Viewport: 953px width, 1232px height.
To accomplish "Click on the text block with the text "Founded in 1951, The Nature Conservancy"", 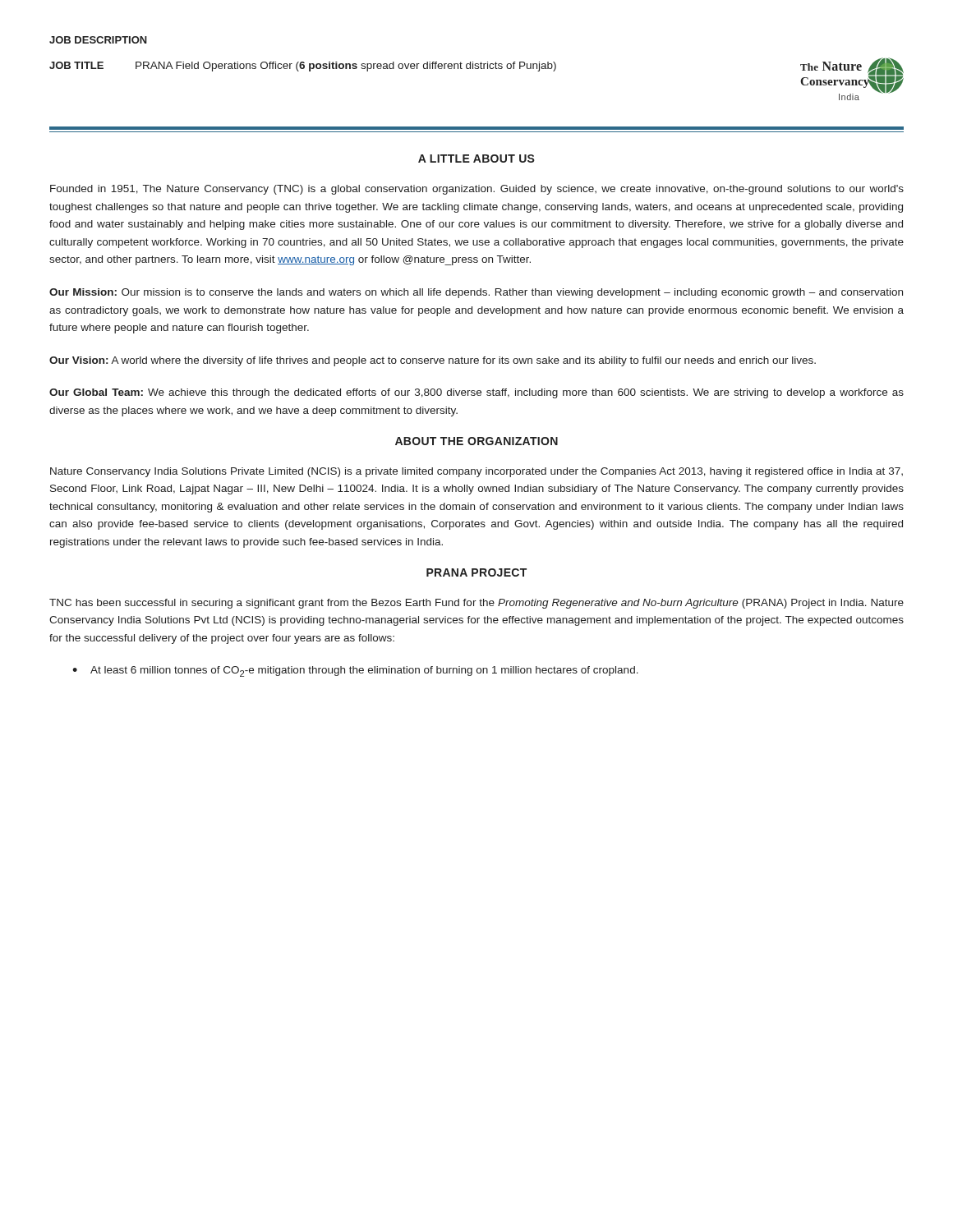I will pyautogui.click(x=476, y=224).
